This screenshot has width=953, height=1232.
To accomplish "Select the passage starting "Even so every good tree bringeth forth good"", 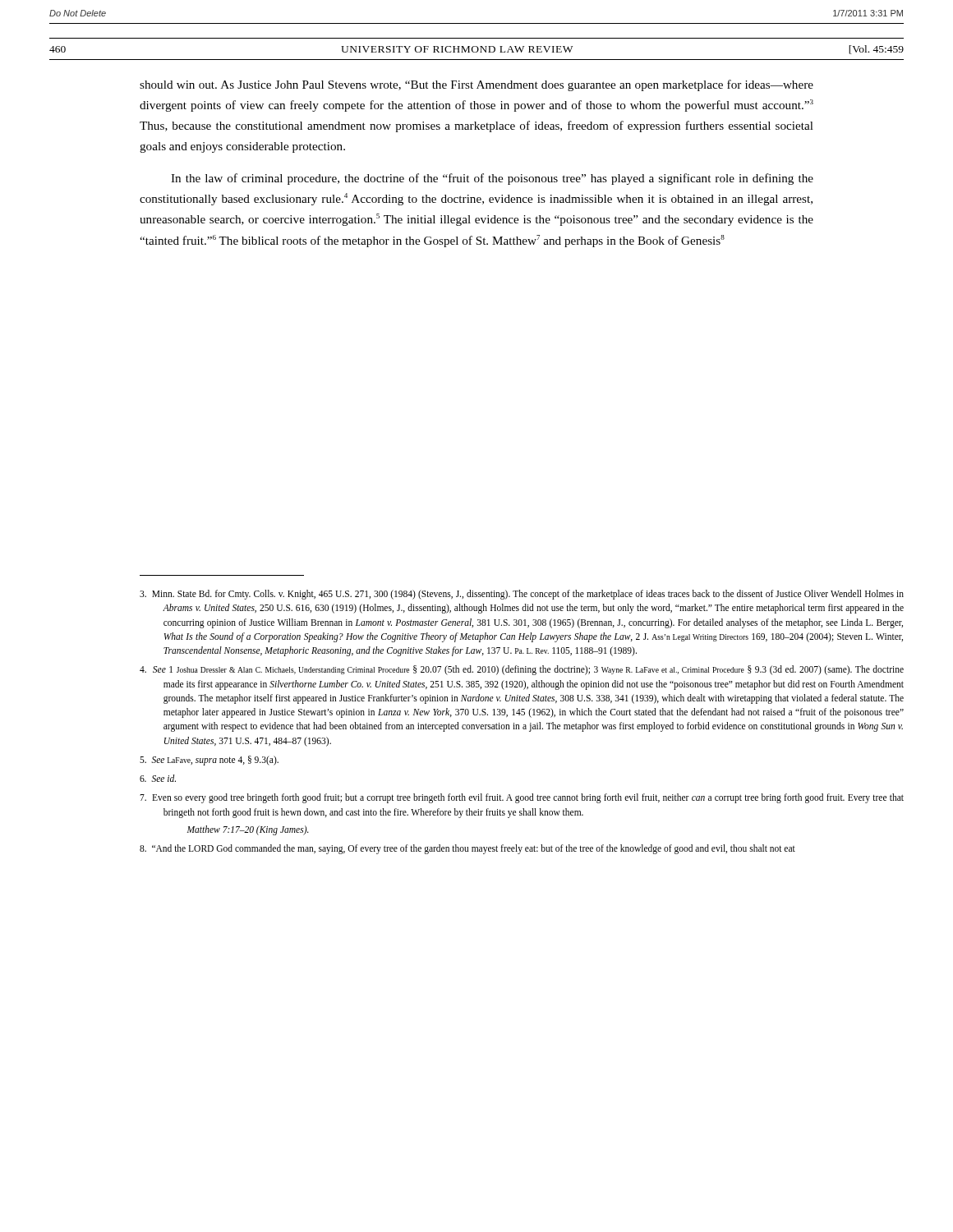I will 522,815.
